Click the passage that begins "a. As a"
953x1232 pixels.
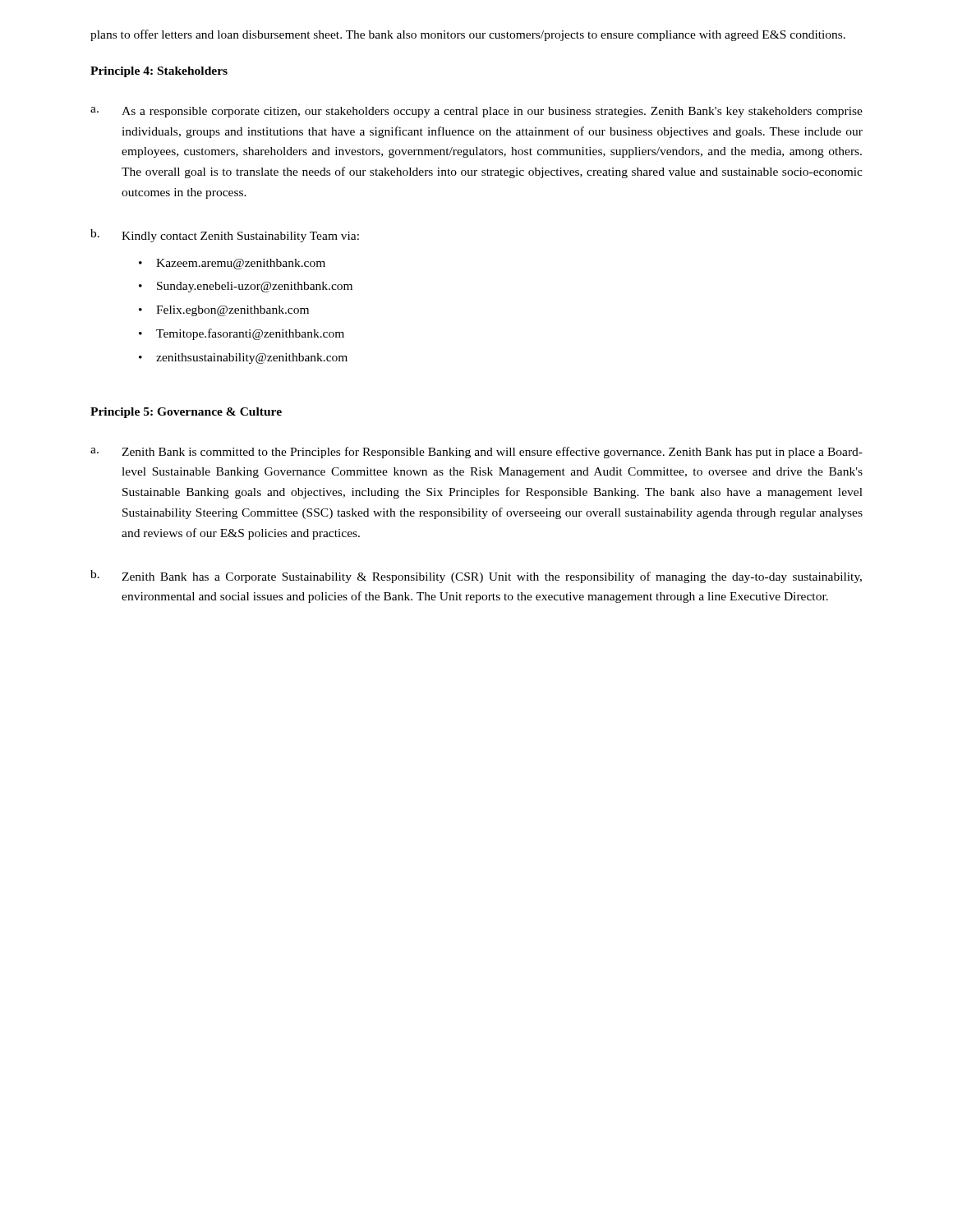(x=476, y=152)
